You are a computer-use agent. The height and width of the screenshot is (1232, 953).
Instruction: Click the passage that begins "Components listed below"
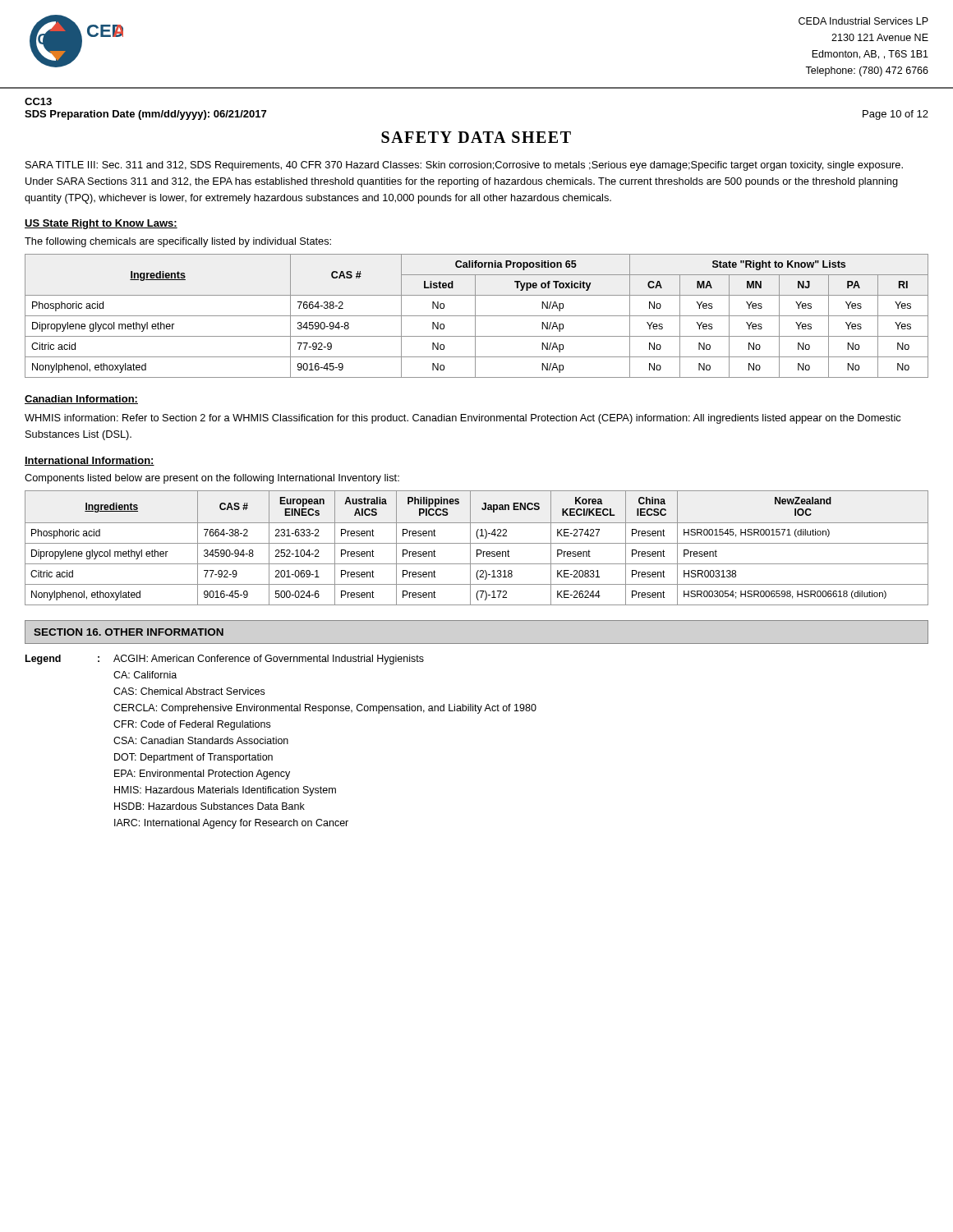tap(212, 478)
